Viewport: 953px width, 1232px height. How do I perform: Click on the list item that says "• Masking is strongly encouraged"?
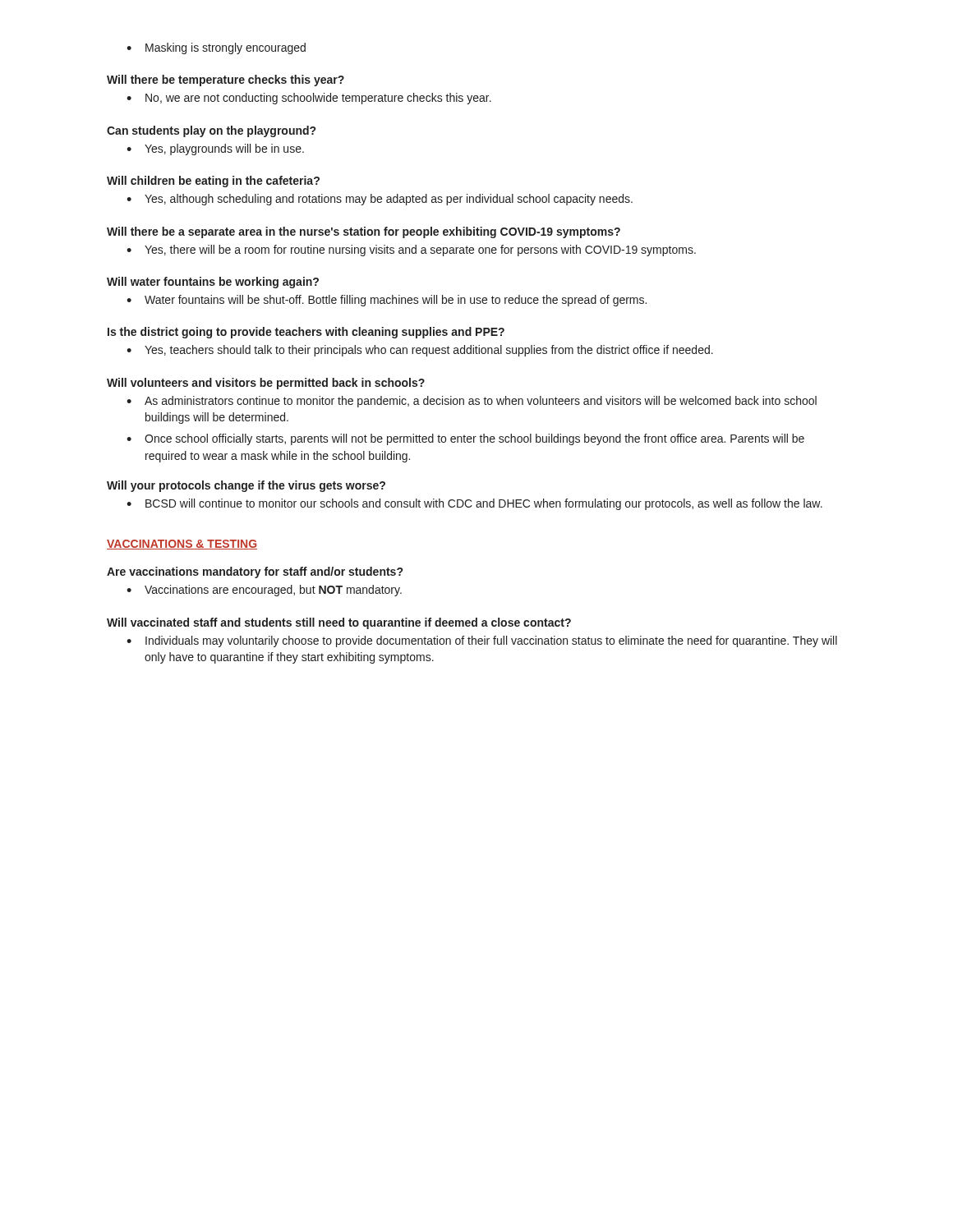[216, 49]
